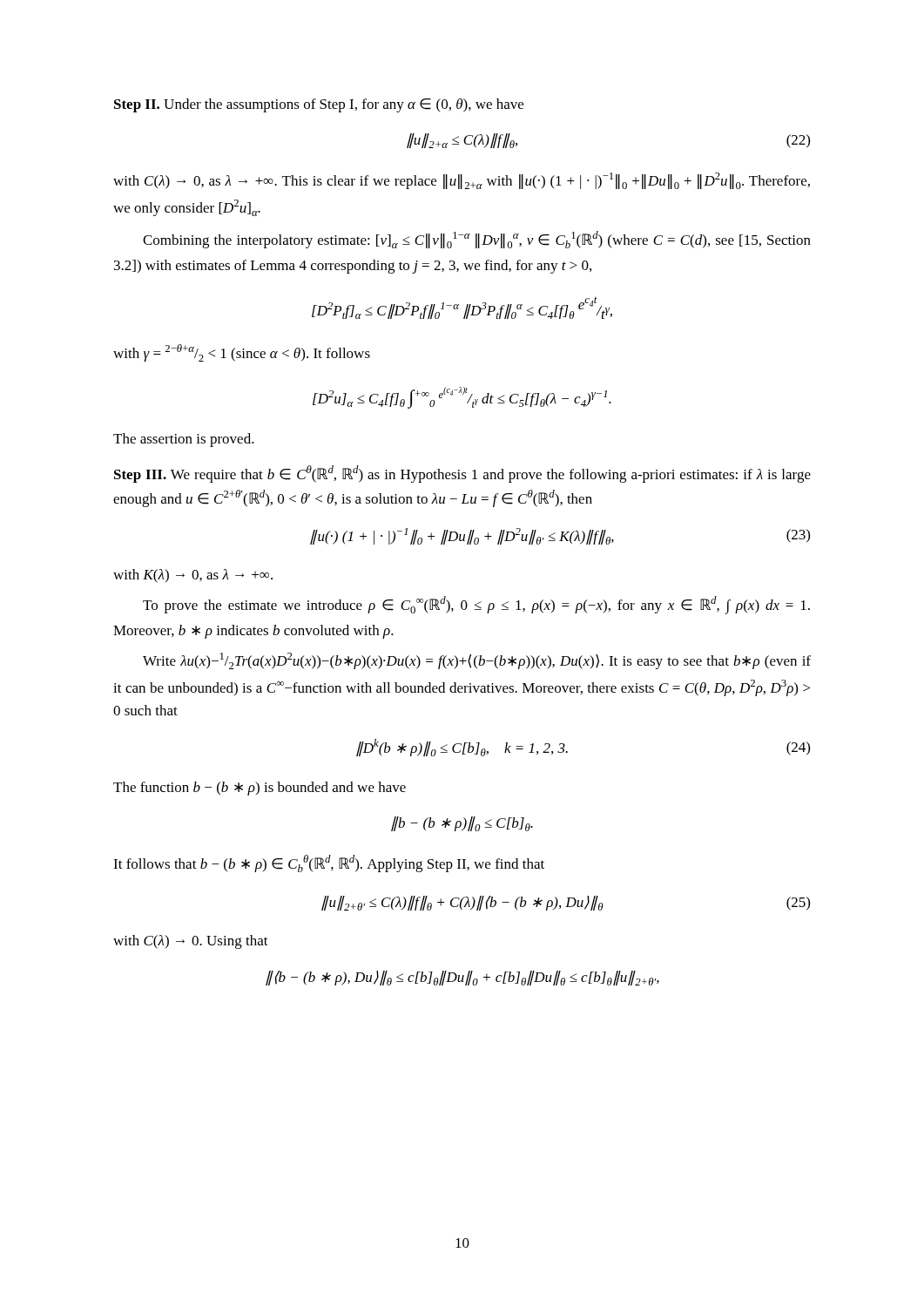924x1307 pixels.
Task: Locate the block of text that opens with "Step II. Under the"
Action: [462, 105]
